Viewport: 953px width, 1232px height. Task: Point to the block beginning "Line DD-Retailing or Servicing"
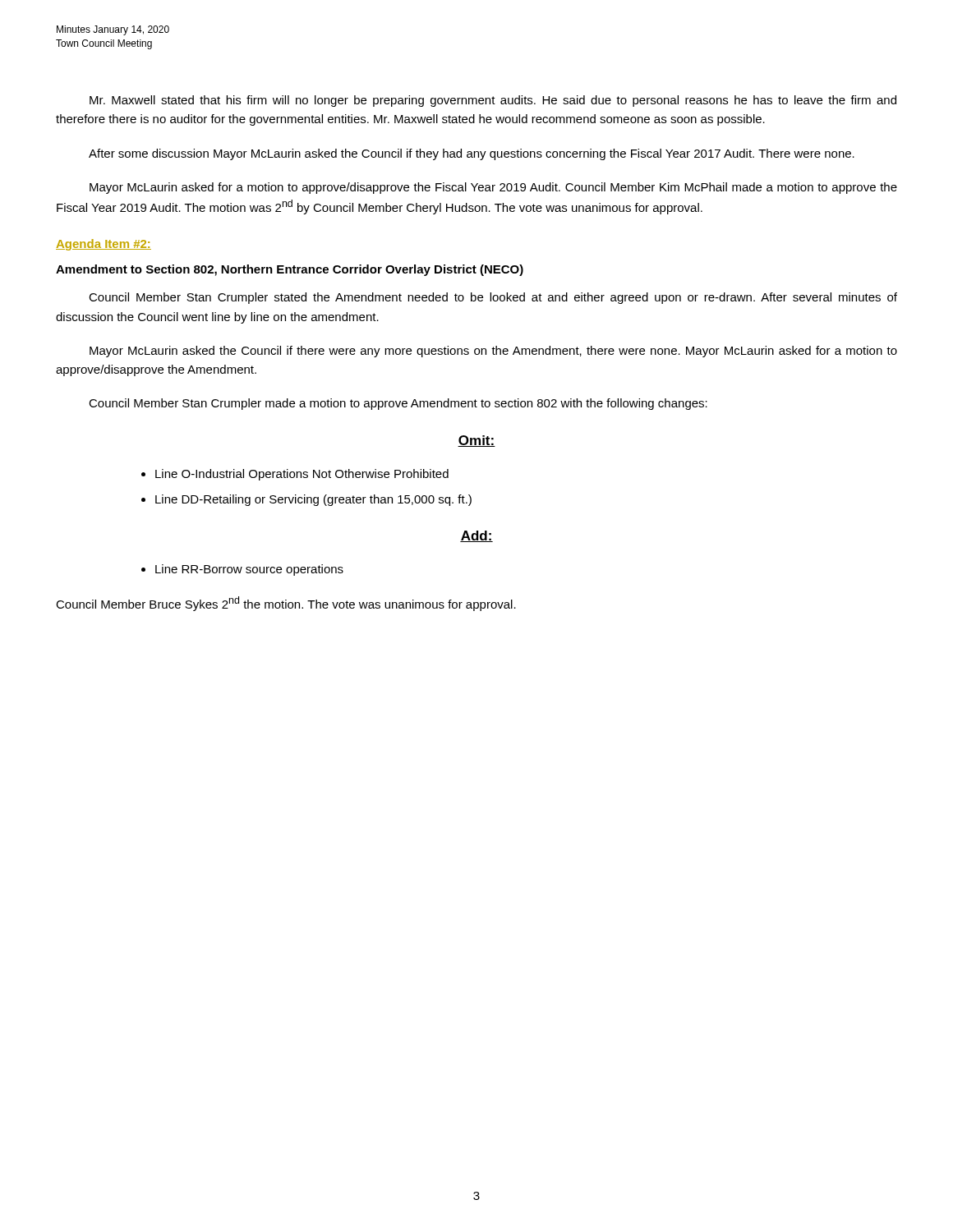(313, 499)
